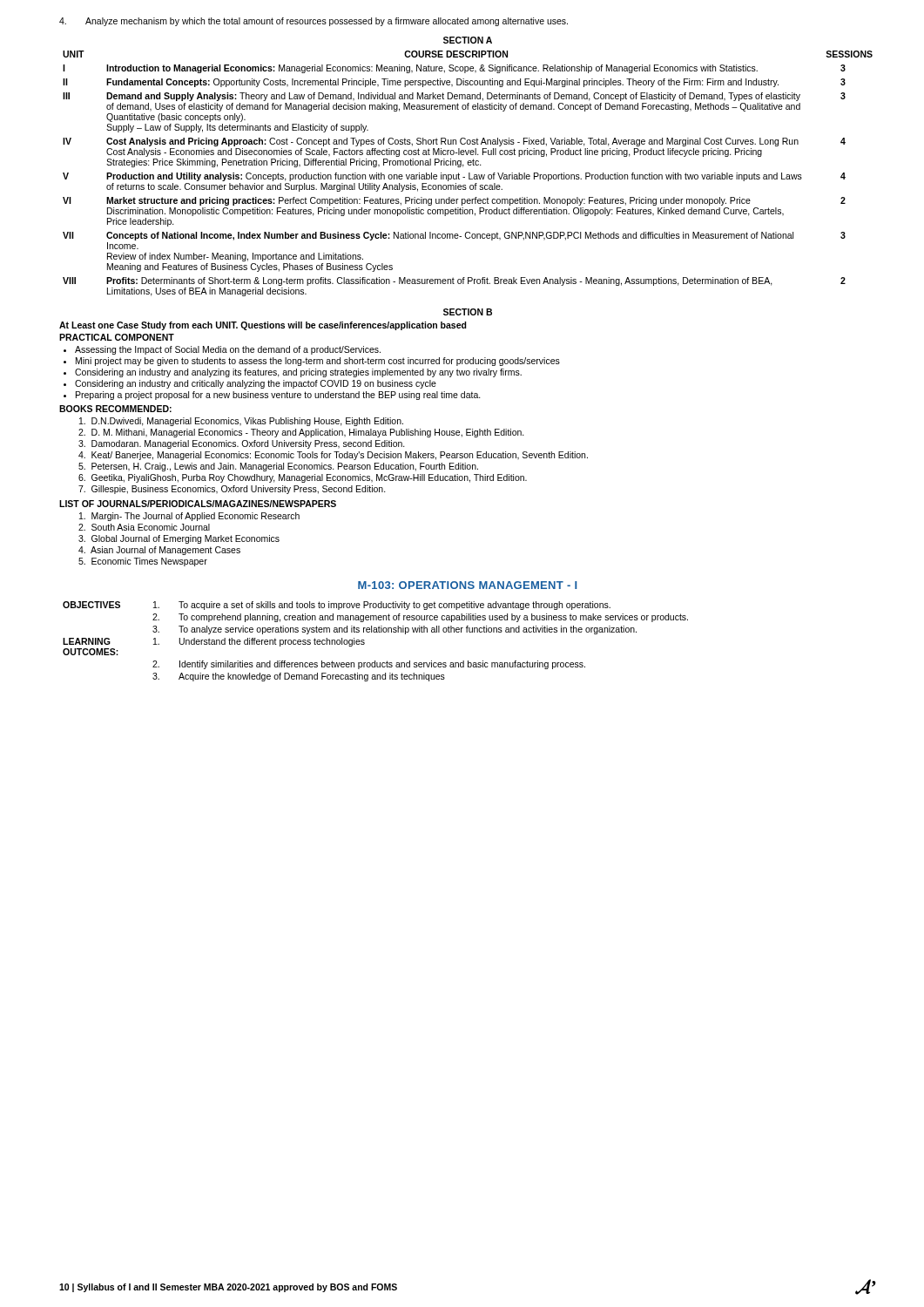The height and width of the screenshot is (1307, 924).
Task: Navigate to the text starting "SECTION B"
Action: pyautogui.click(x=468, y=312)
